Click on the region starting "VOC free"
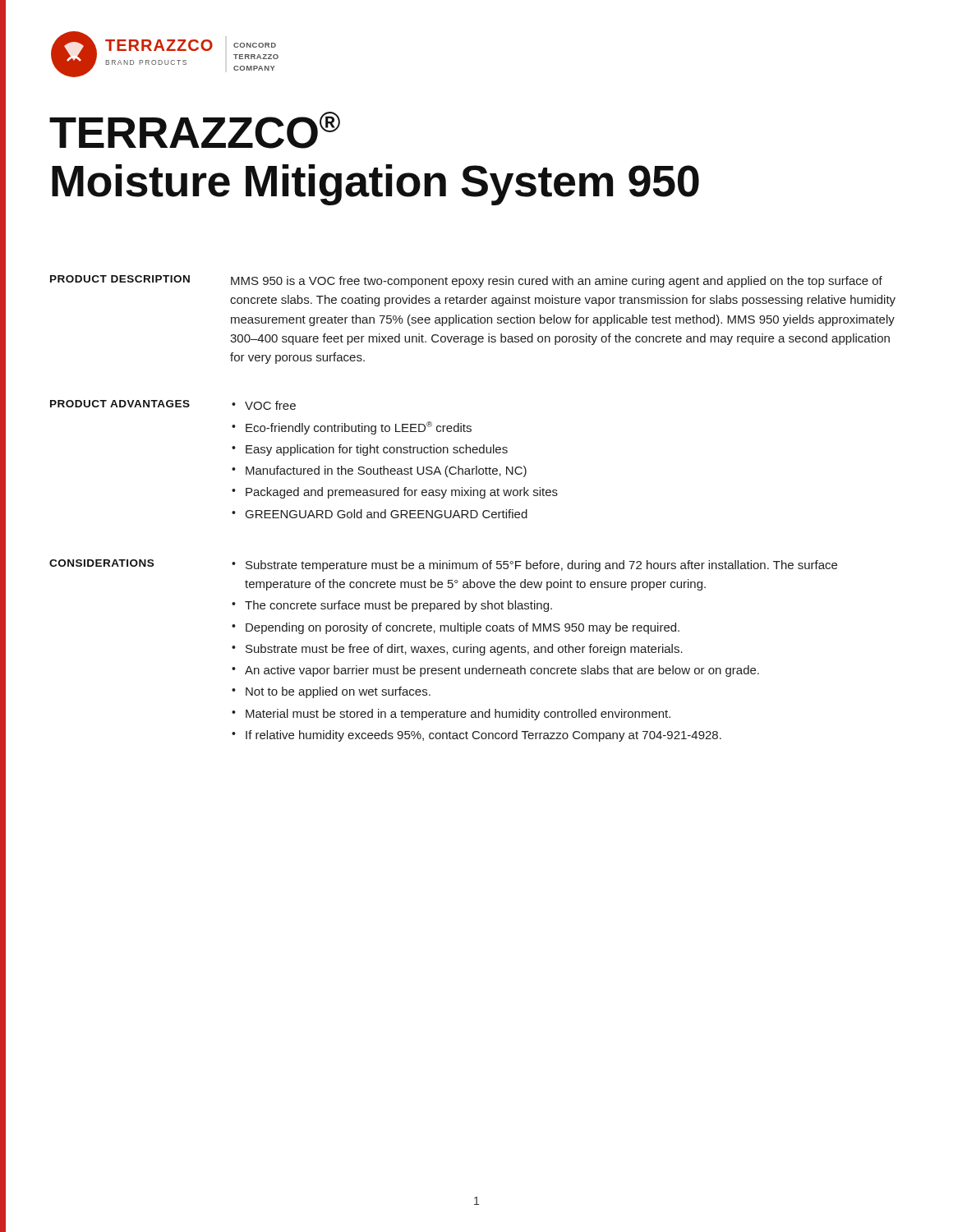Screen dimensions: 1232x953 tap(271, 406)
